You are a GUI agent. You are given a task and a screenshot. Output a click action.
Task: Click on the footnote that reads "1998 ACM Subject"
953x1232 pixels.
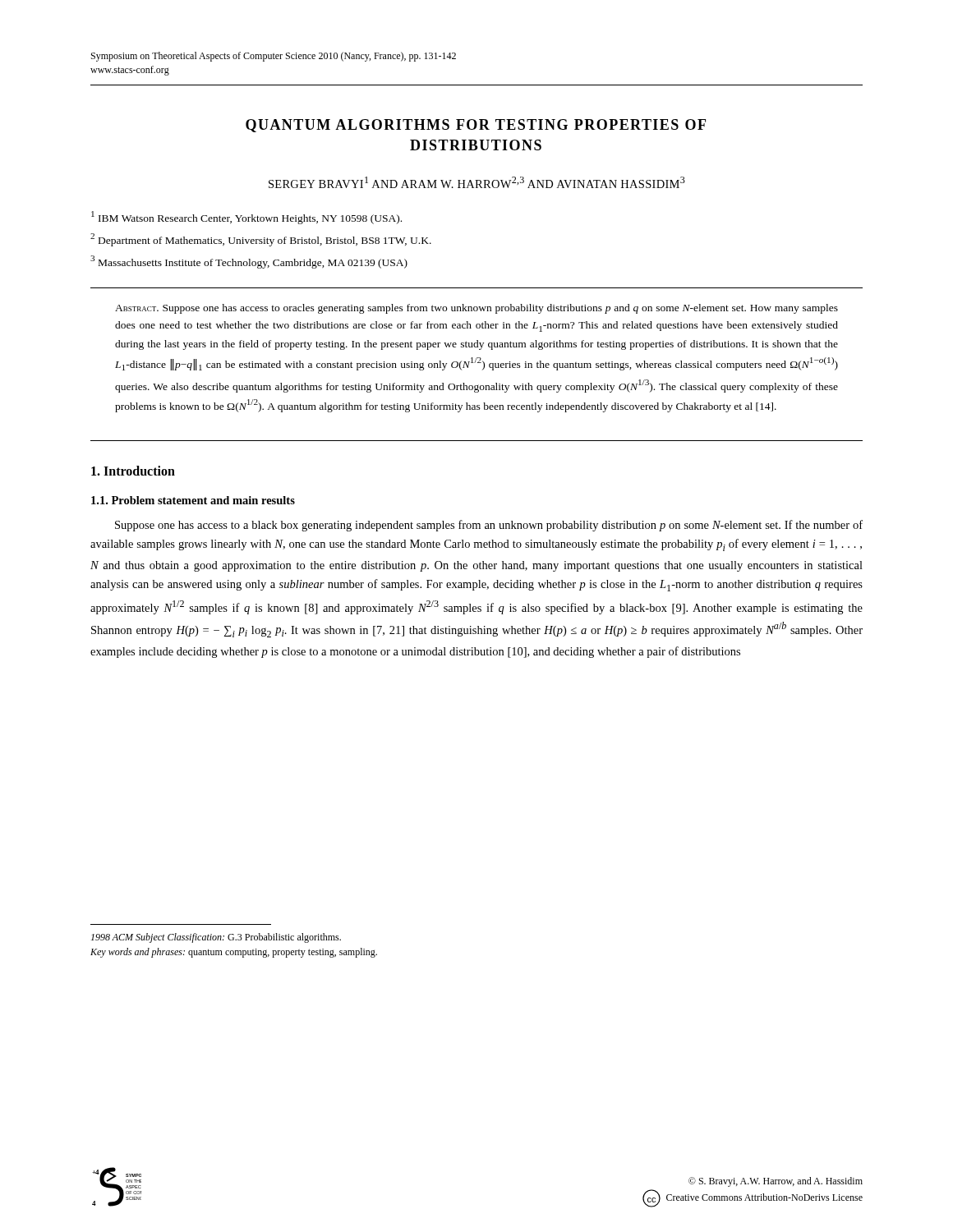click(x=234, y=944)
